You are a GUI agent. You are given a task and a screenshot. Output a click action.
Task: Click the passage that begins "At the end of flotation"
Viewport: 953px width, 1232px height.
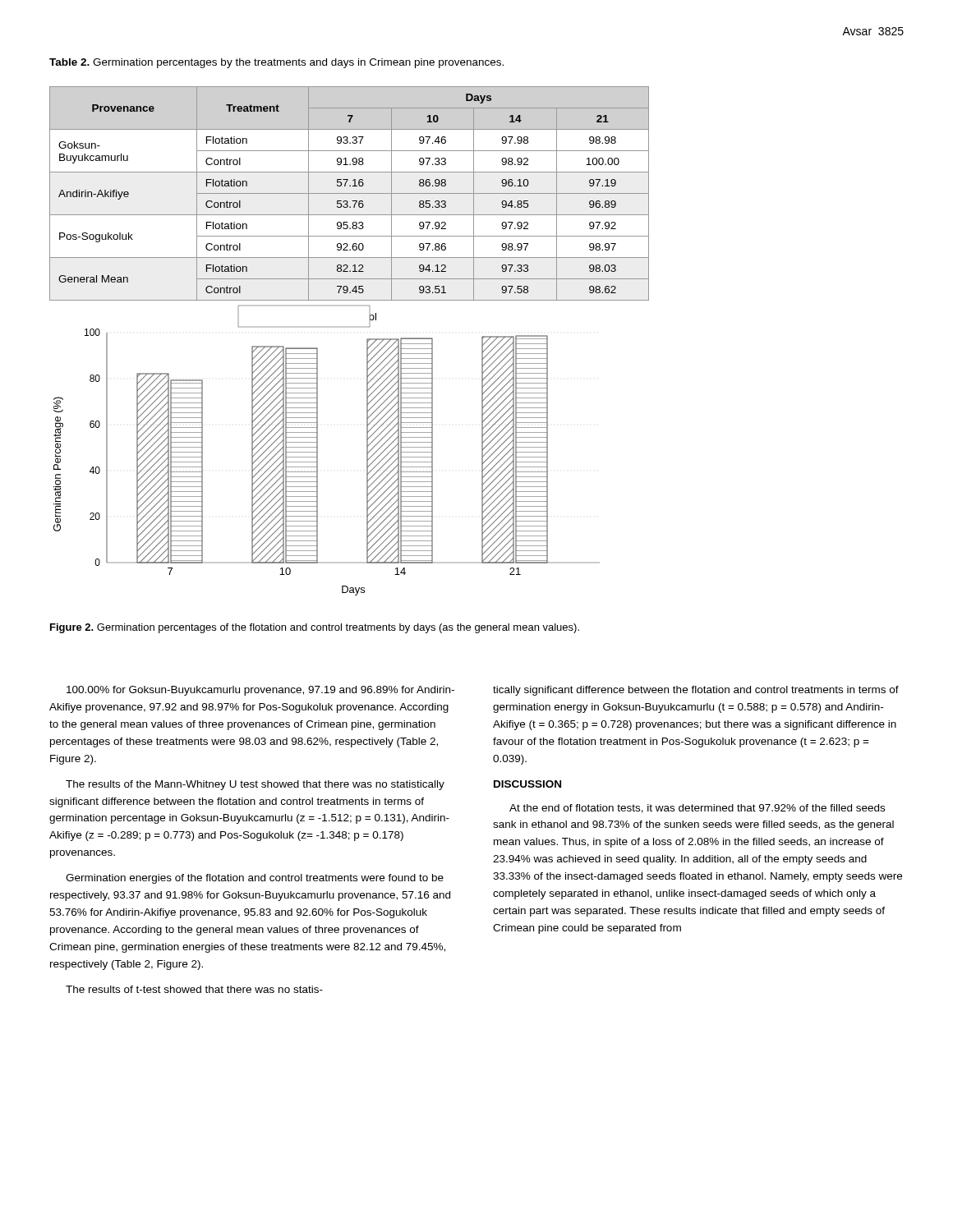coord(698,868)
